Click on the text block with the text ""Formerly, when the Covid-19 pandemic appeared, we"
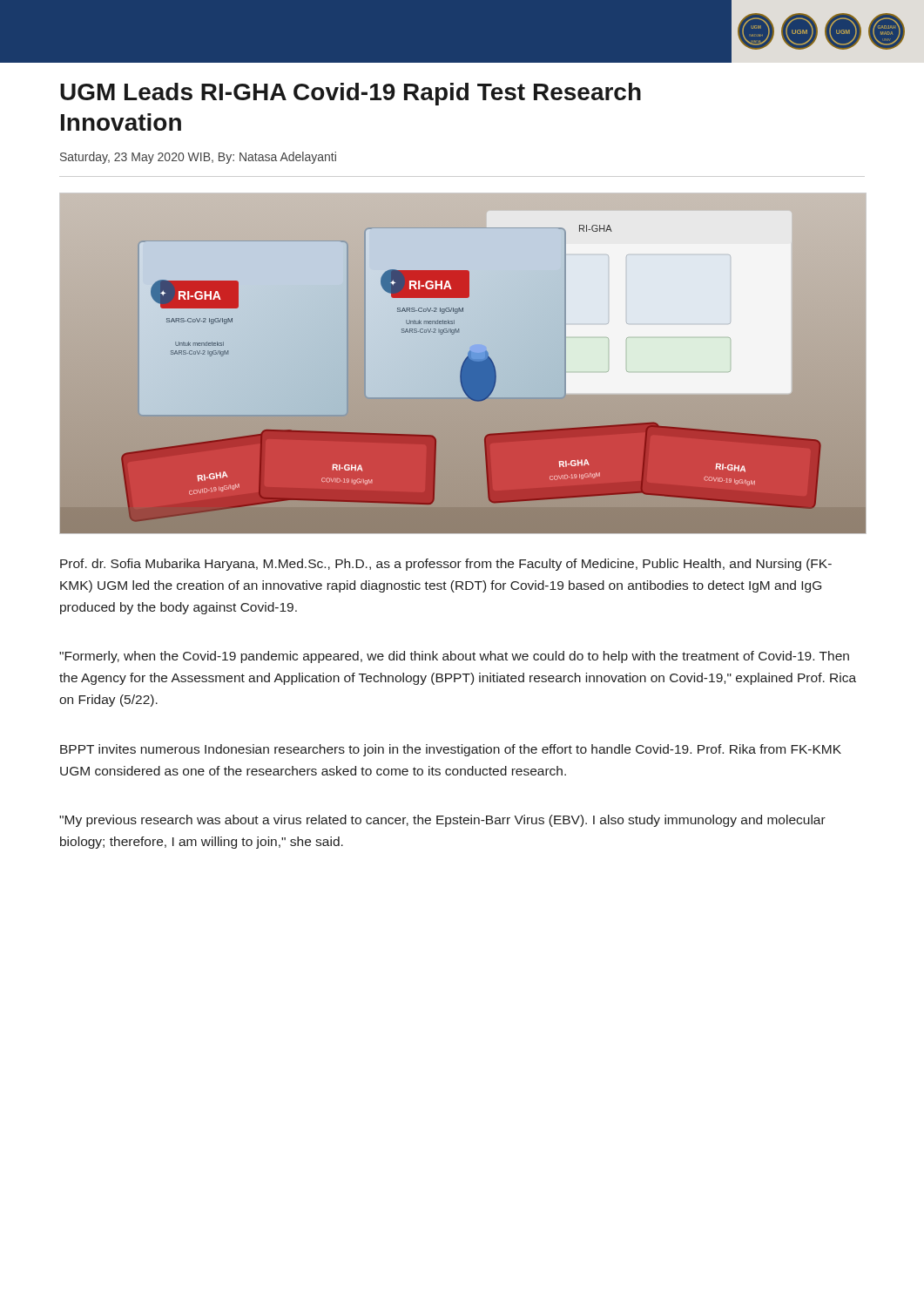Screen dimensions: 1307x924 458,678
